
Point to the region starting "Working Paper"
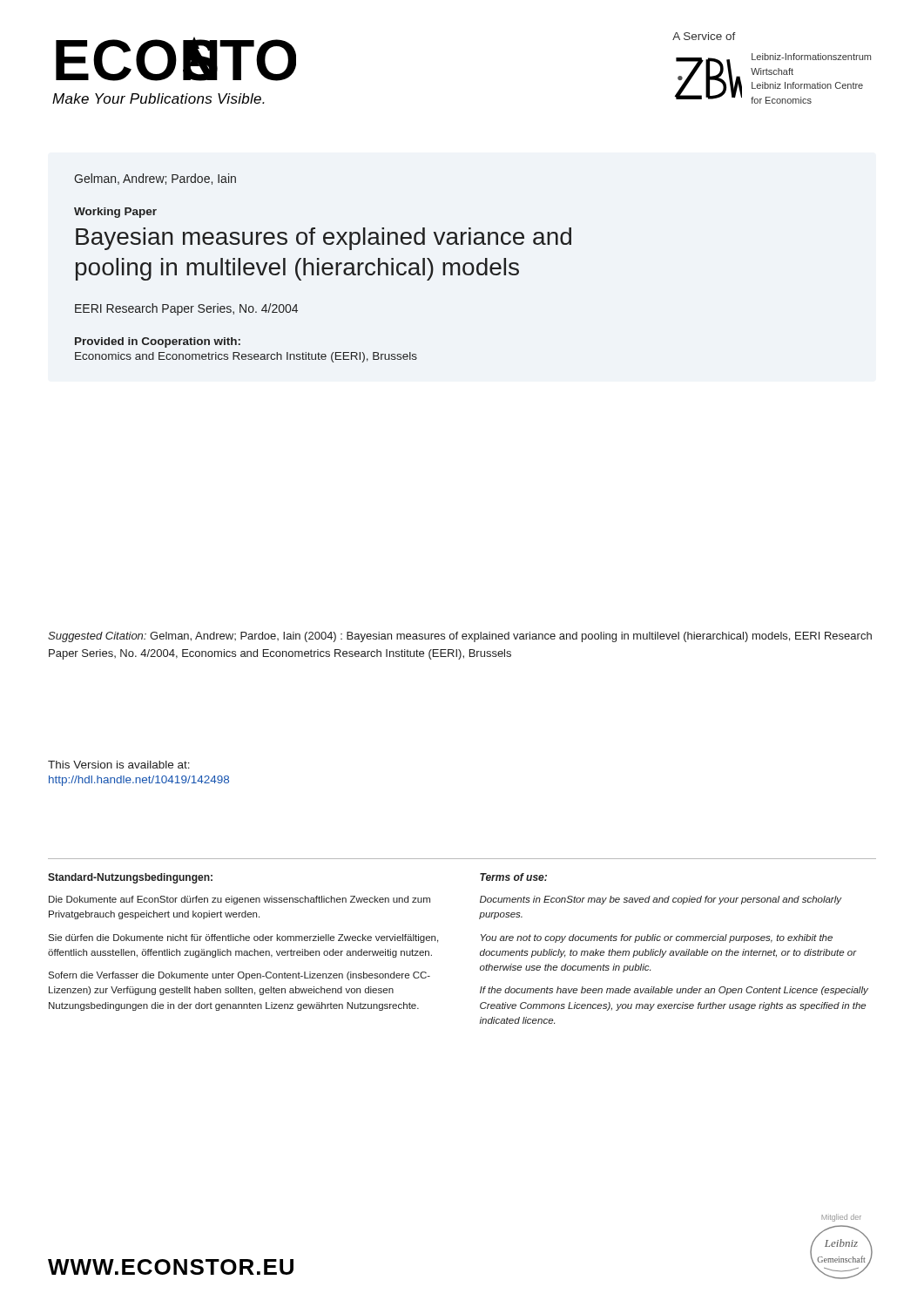[115, 211]
